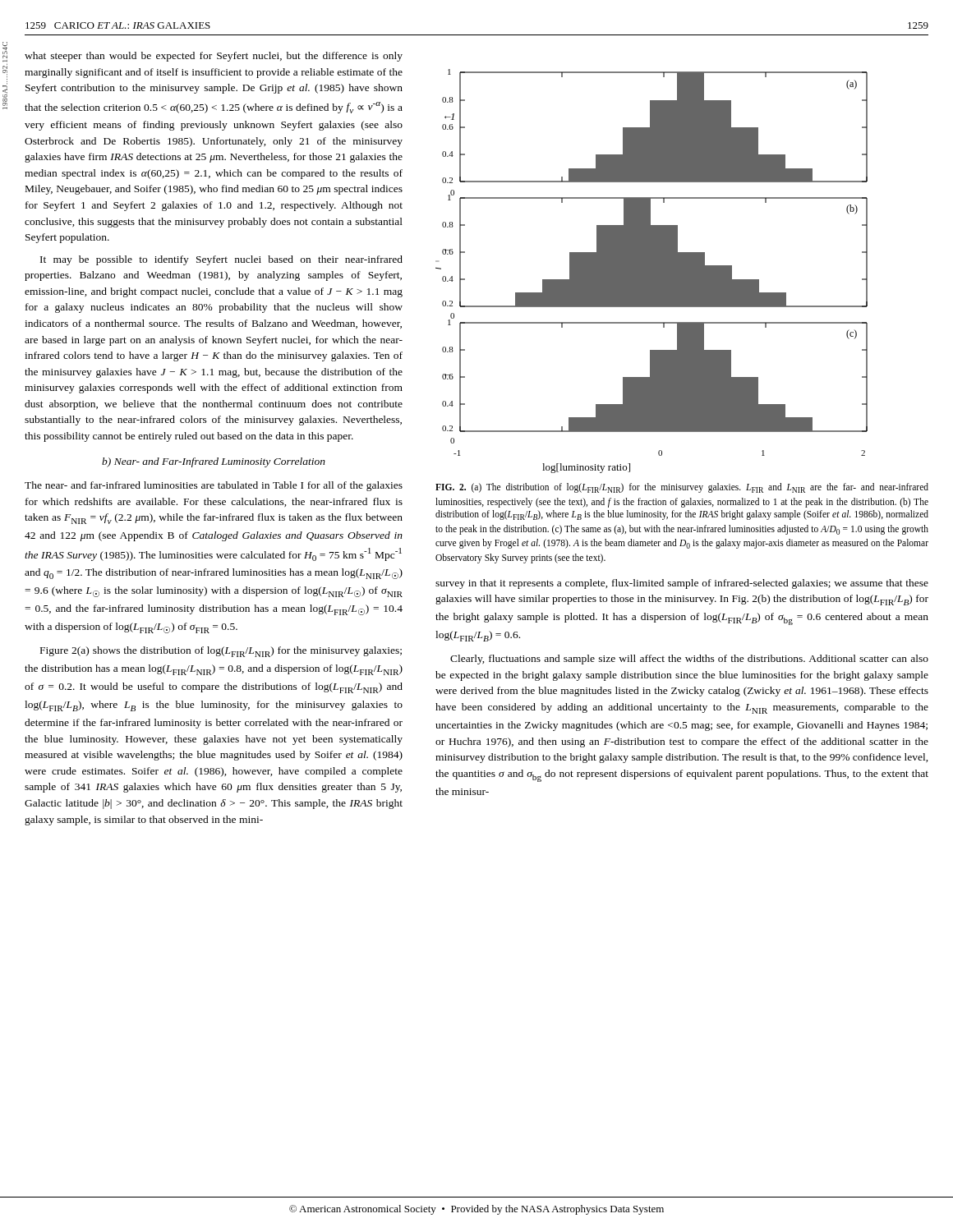
Task: Point to the block starting "b) Near- and Far-Infrared Luminosity Correlation"
Action: coord(214,462)
